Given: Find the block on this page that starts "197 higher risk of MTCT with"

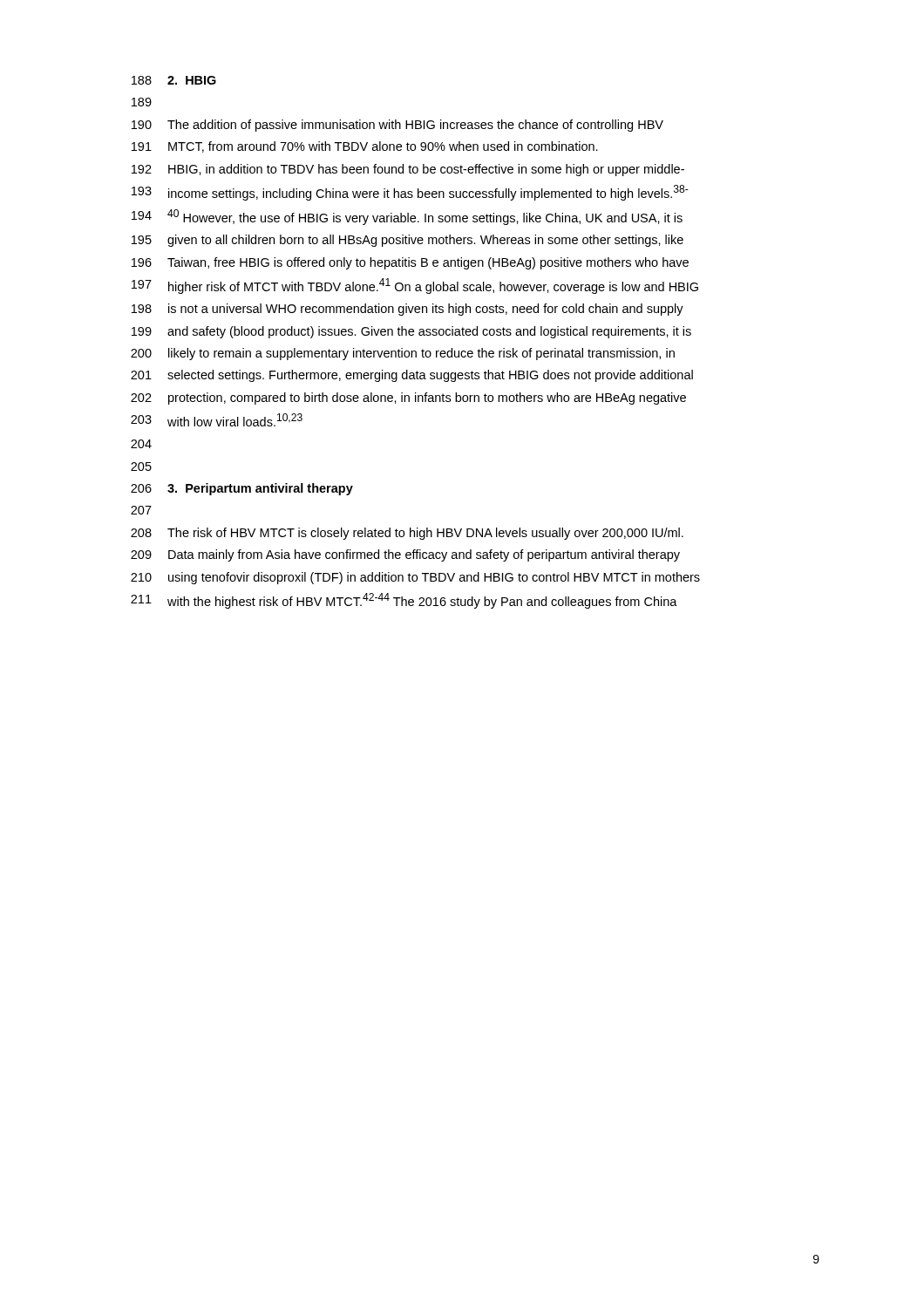Looking at the screenshot, I should pos(462,286).
